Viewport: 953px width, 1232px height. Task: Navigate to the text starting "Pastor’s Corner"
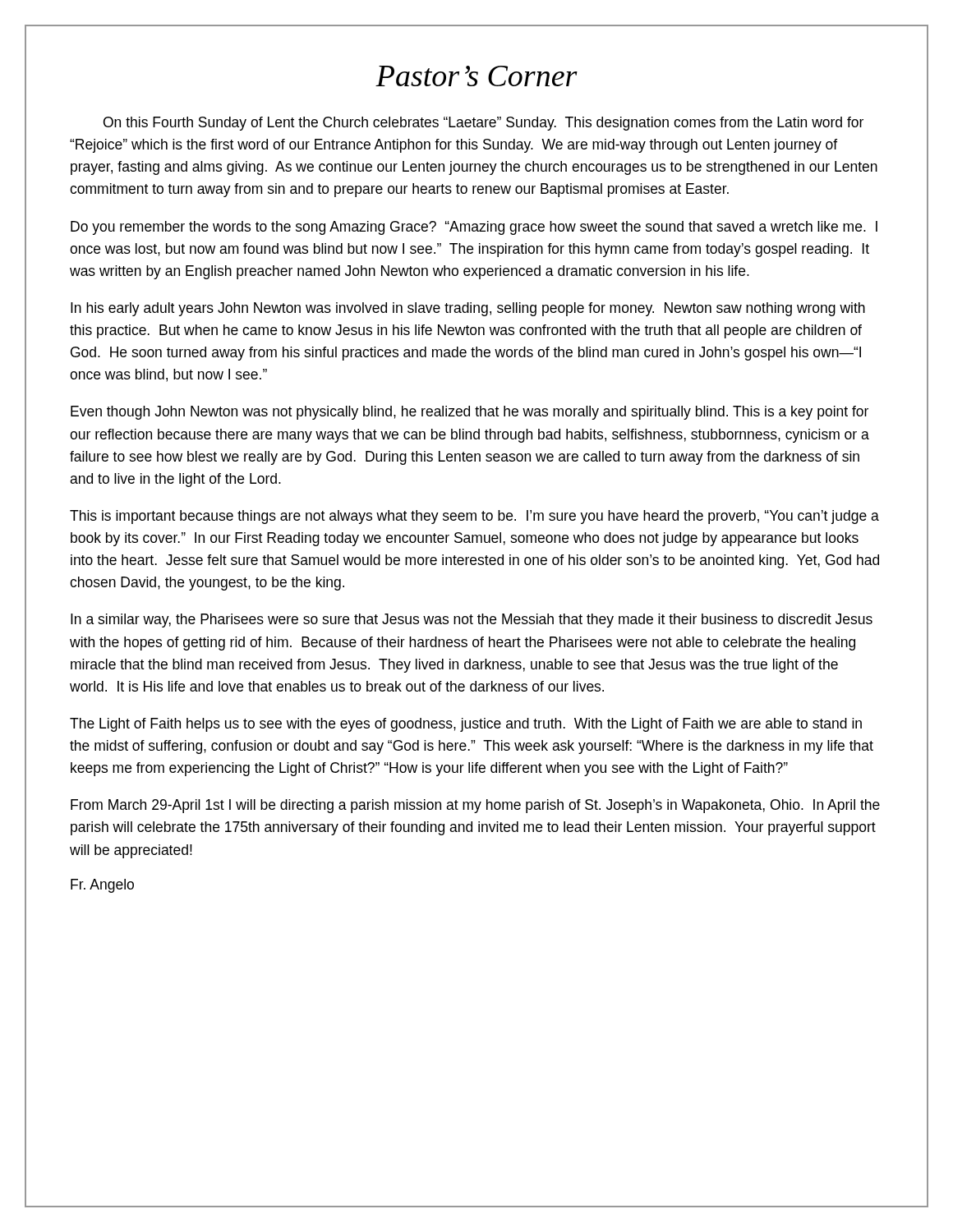click(x=476, y=76)
